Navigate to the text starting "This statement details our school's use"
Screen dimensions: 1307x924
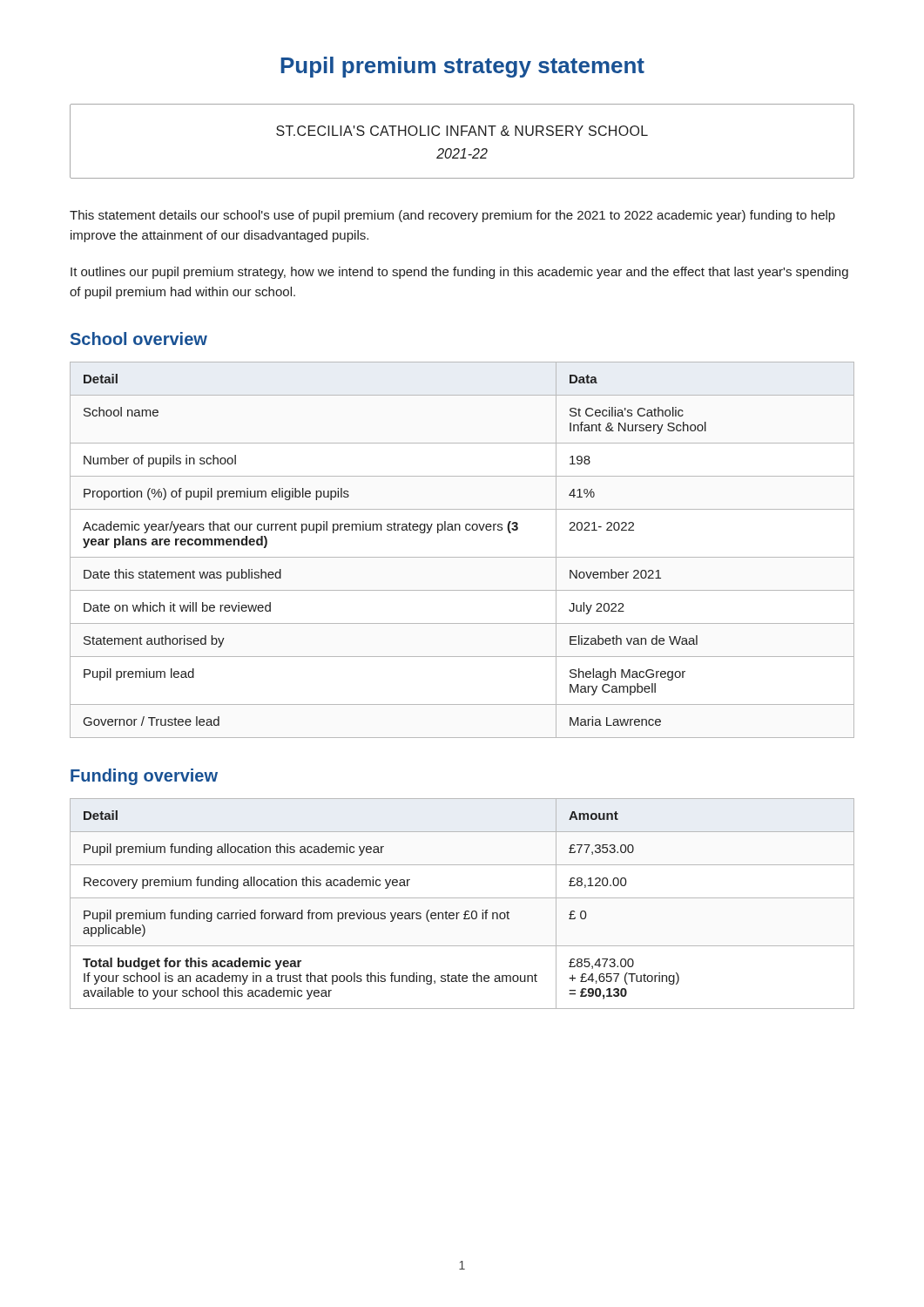point(452,225)
